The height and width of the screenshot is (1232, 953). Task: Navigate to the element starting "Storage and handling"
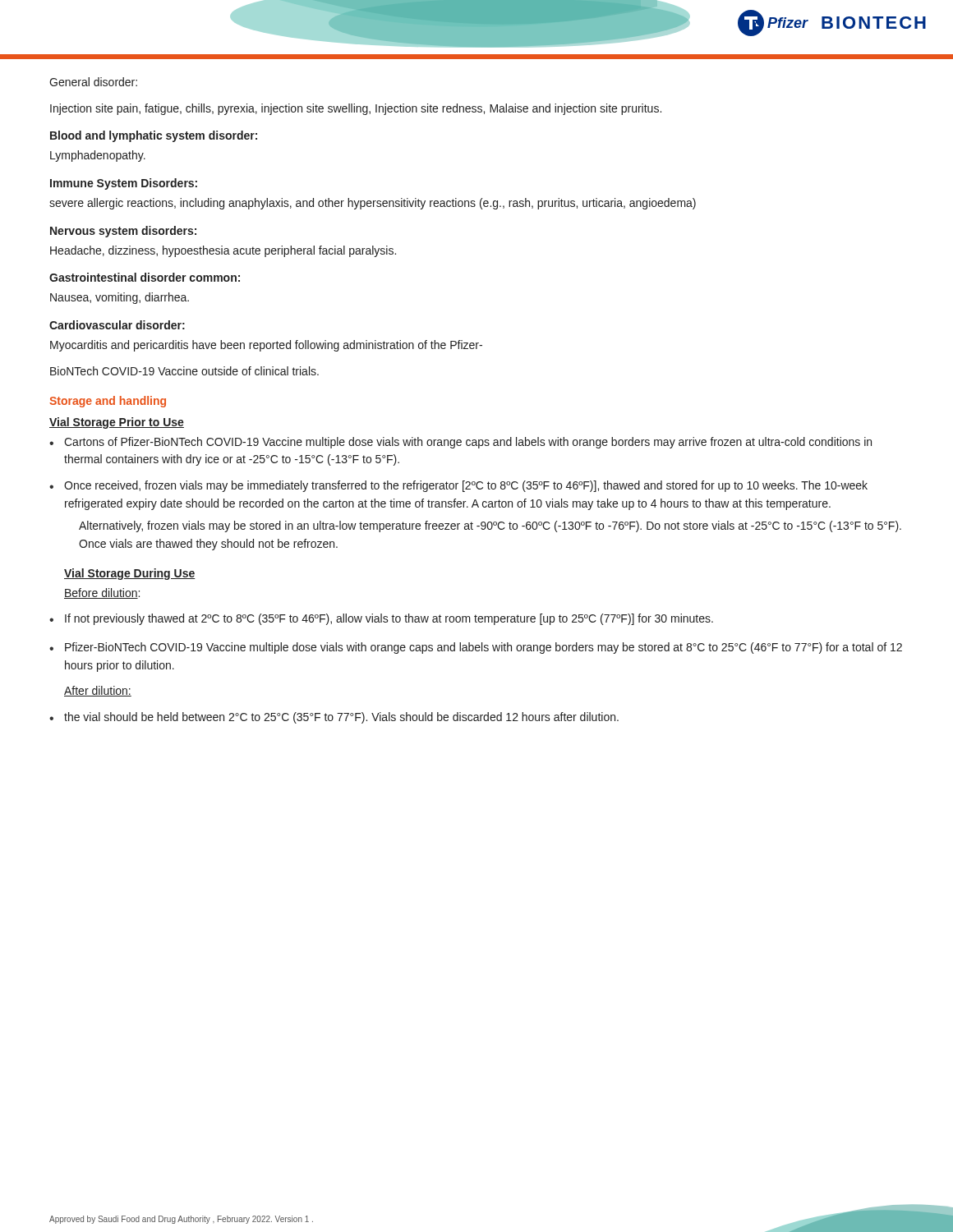[x=108, y=400]
